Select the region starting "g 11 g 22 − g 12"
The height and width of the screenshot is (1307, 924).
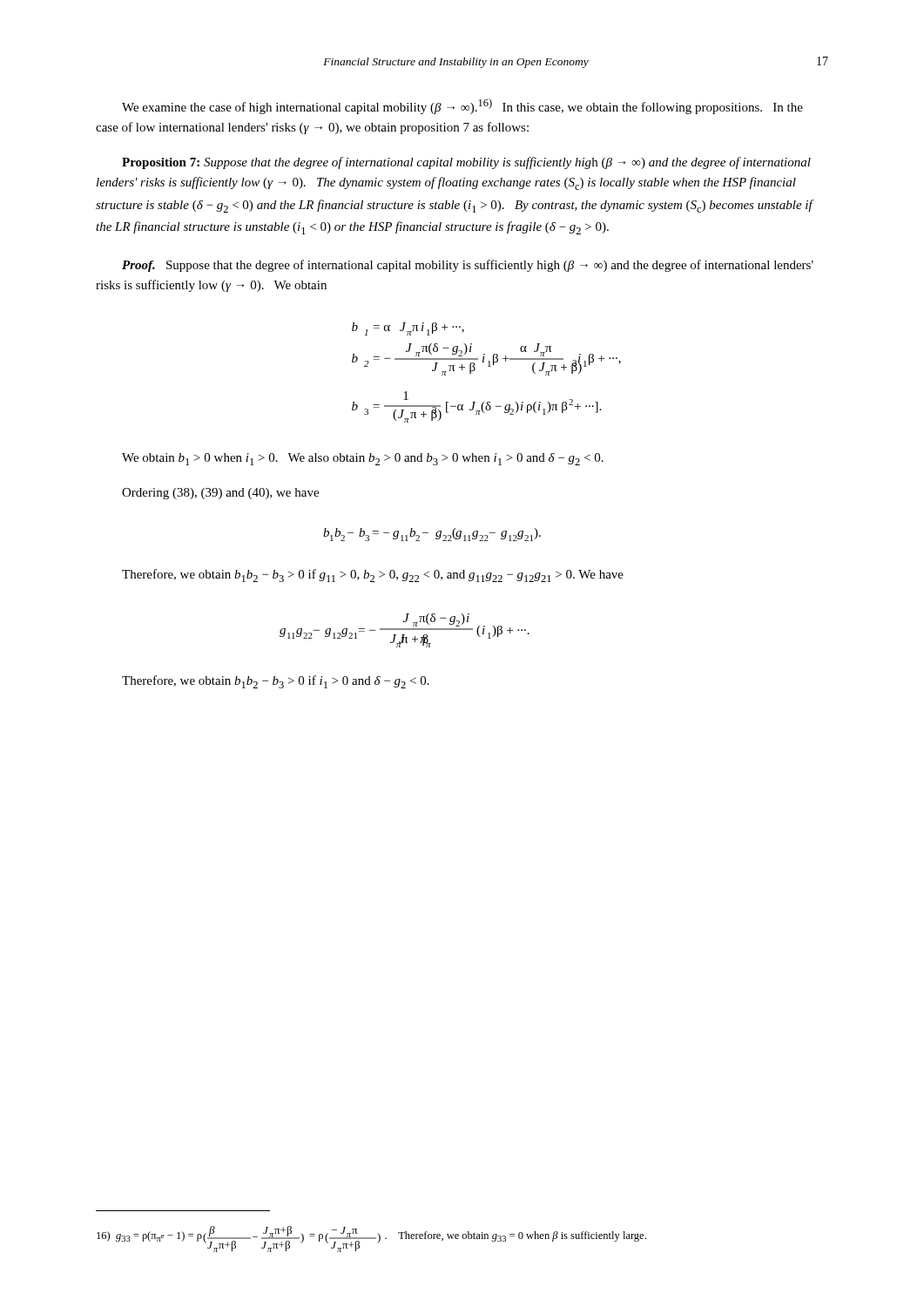(x=462, y=629)
